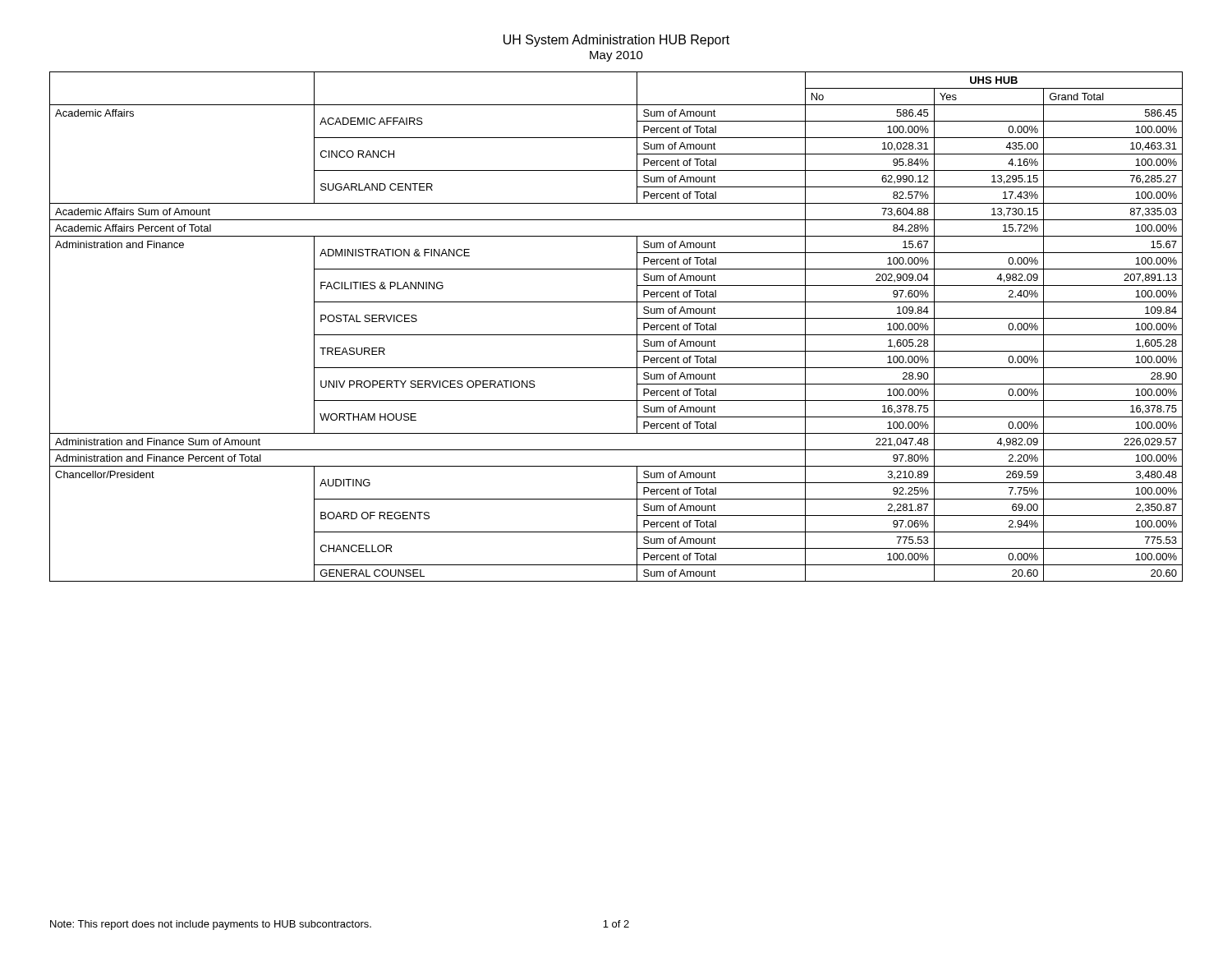Where is the passage that starts "Note: This report"?
Screen dimensions: 953x1232
pos(211,924)
